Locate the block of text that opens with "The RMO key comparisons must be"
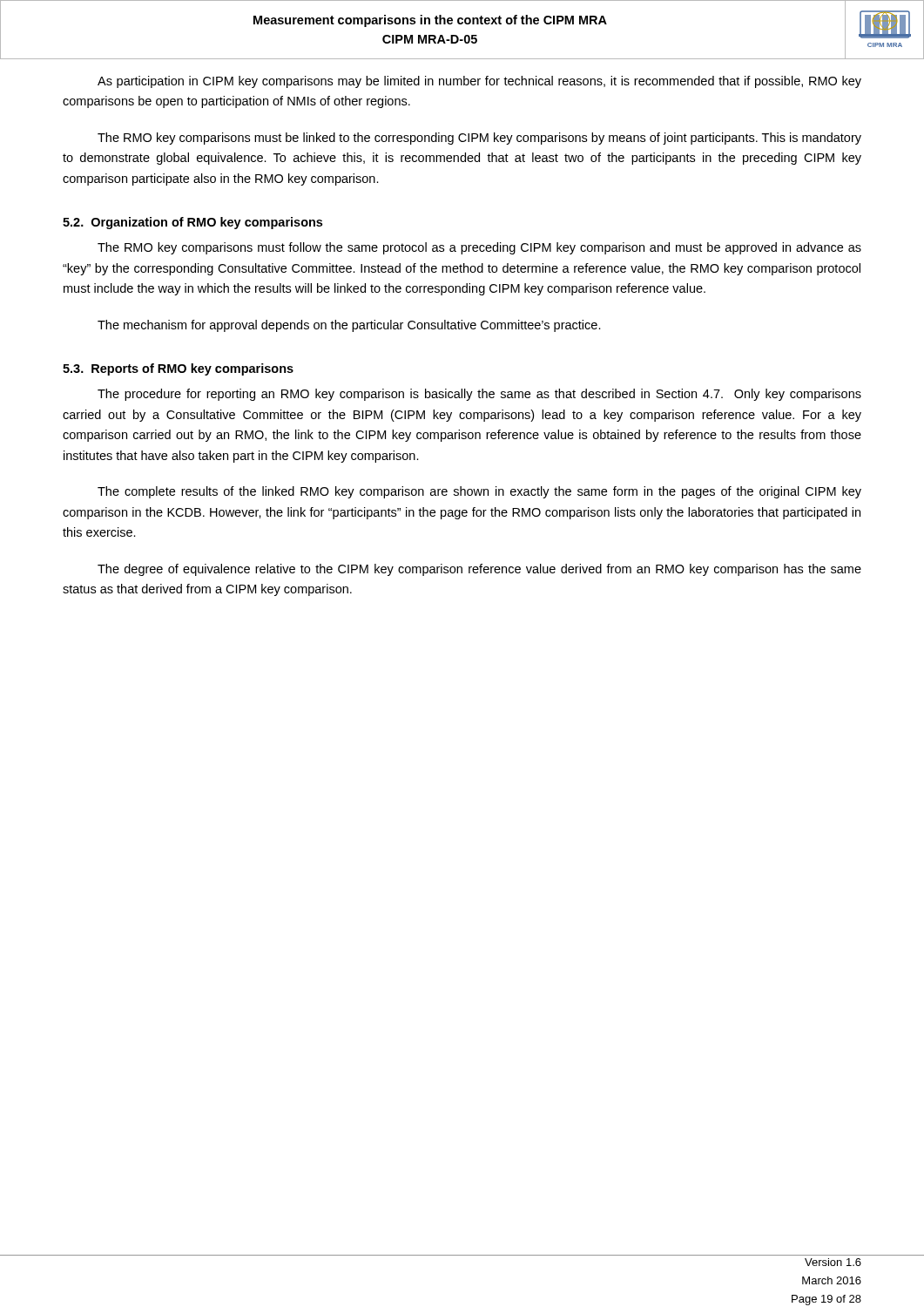This screenshot has width=924, height=1307. [x=462, y=158]
